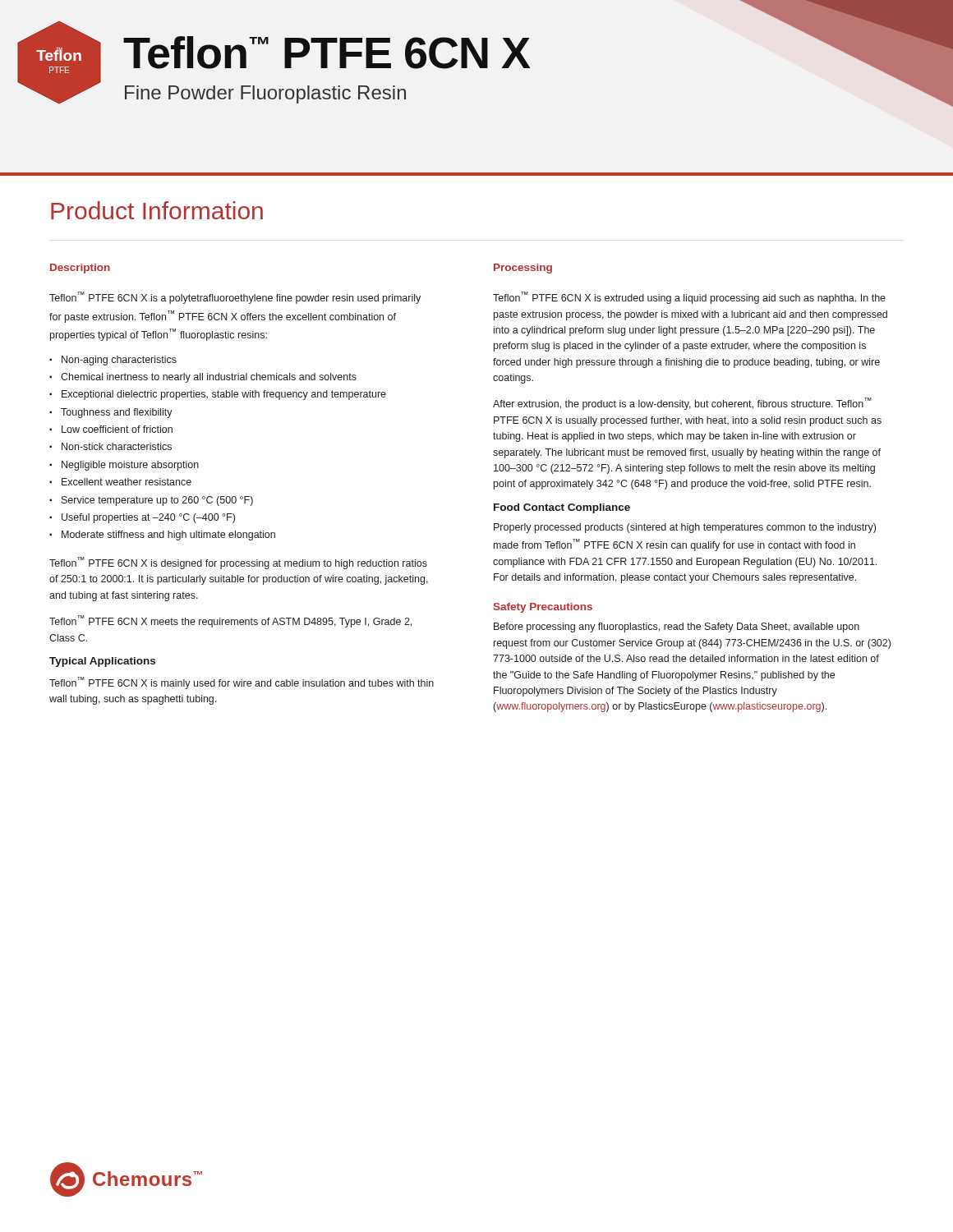Screen dimensions: 1232x953
Task: Point to "Food Contact Compliance"
Action: [562, 508]
